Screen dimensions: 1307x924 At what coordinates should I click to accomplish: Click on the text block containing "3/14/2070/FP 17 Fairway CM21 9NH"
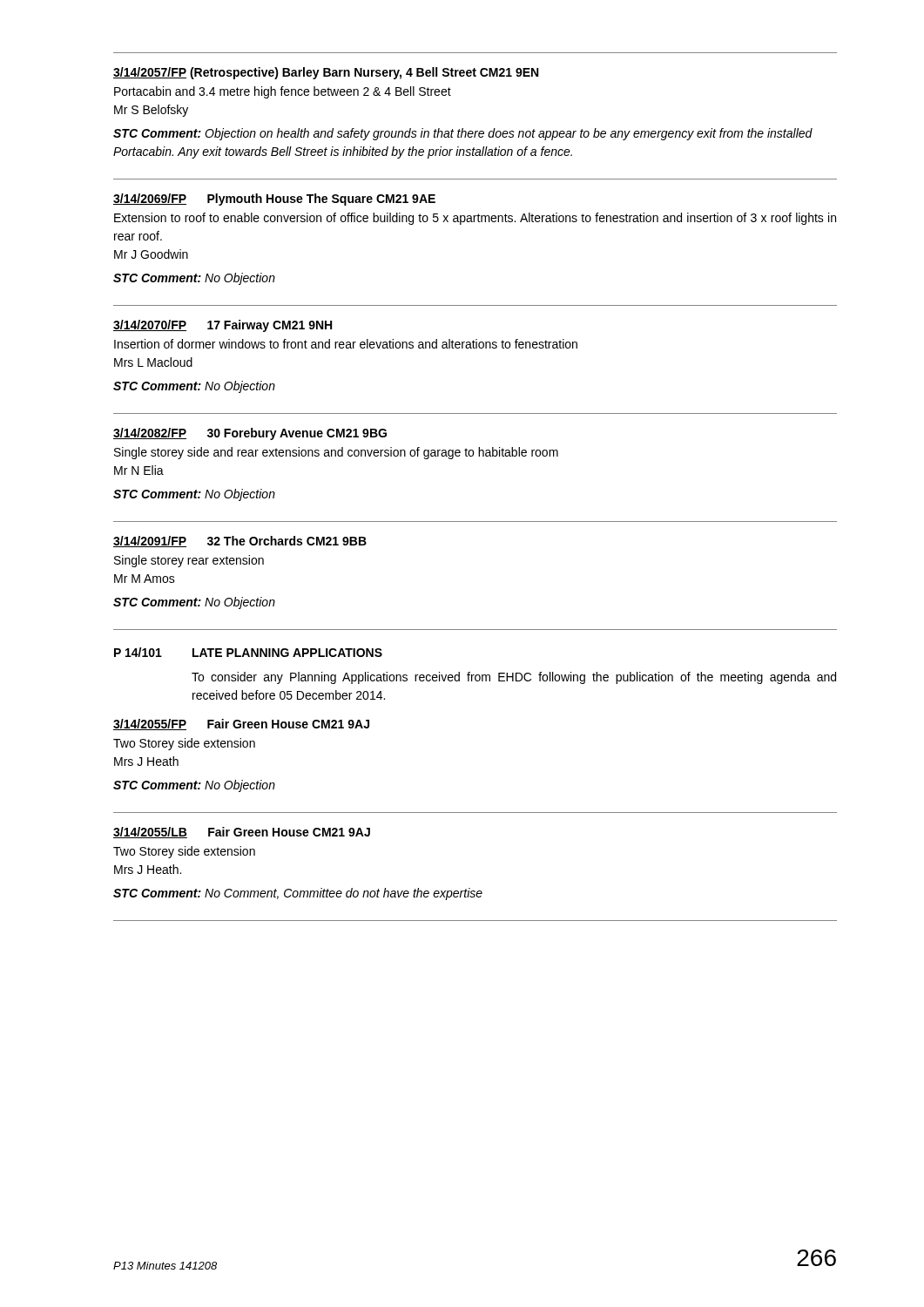pyautogui.click(x=475, y=357)
